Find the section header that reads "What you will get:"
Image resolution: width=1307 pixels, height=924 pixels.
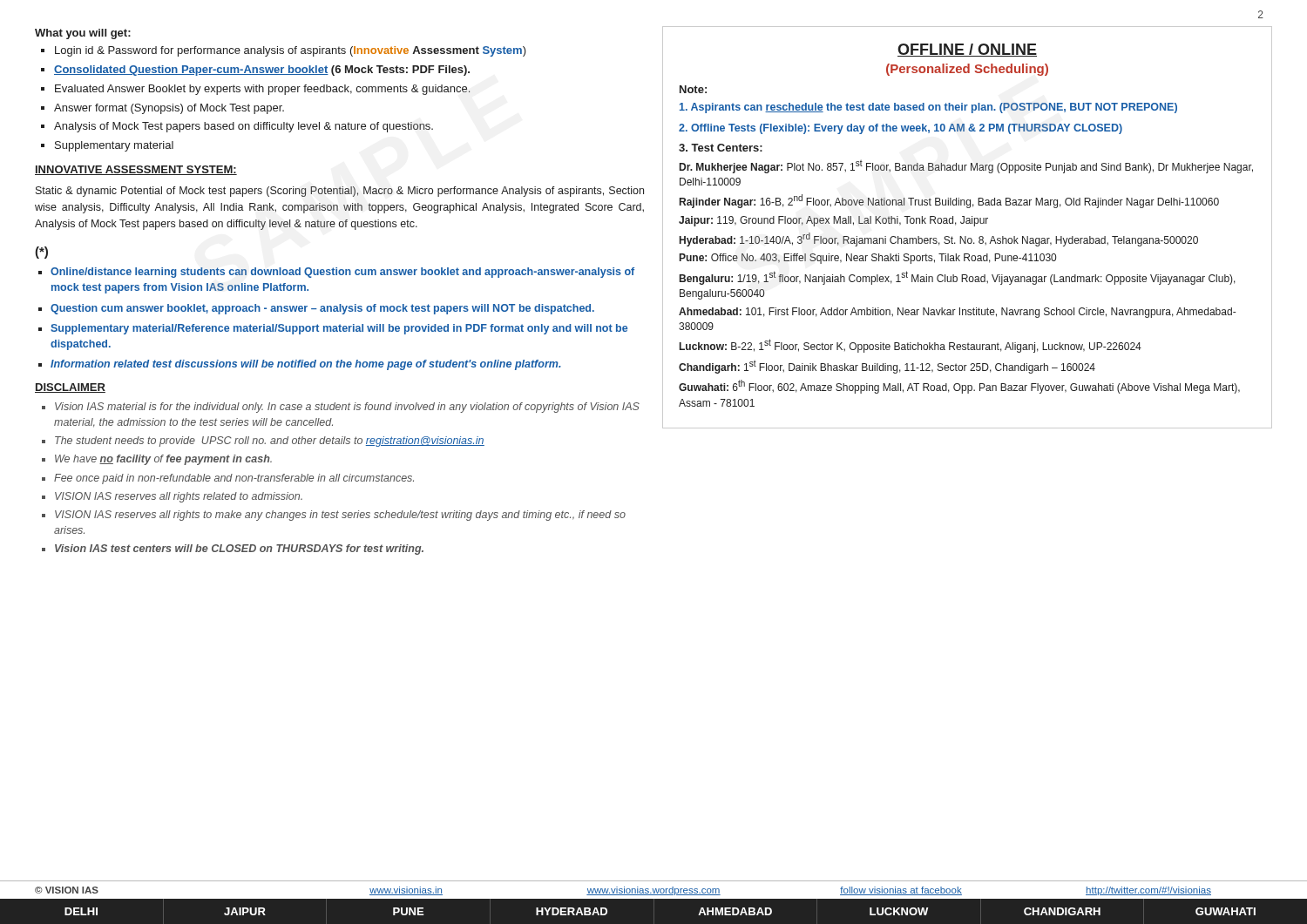83,33
